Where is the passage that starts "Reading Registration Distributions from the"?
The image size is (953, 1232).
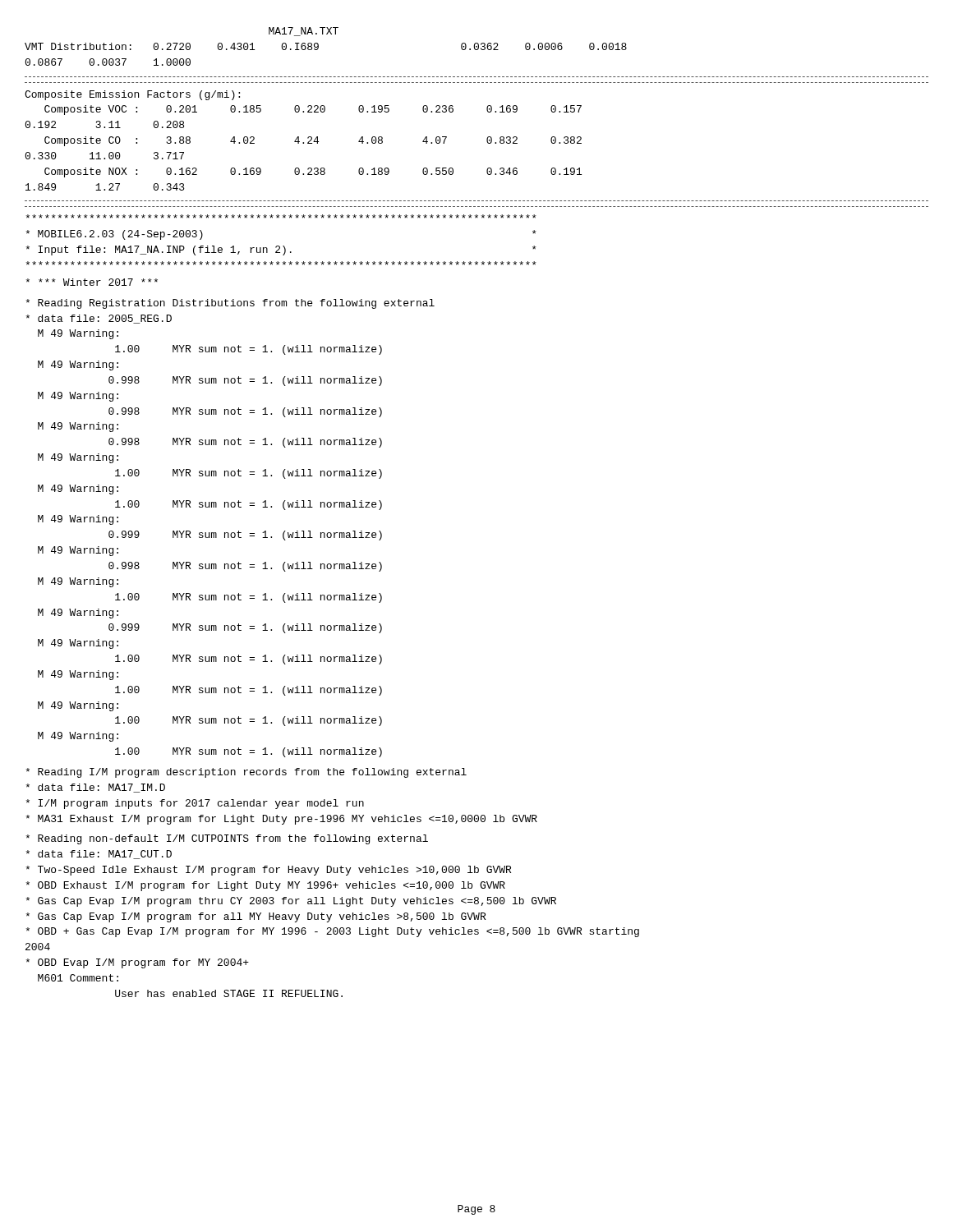coord(230,304)
